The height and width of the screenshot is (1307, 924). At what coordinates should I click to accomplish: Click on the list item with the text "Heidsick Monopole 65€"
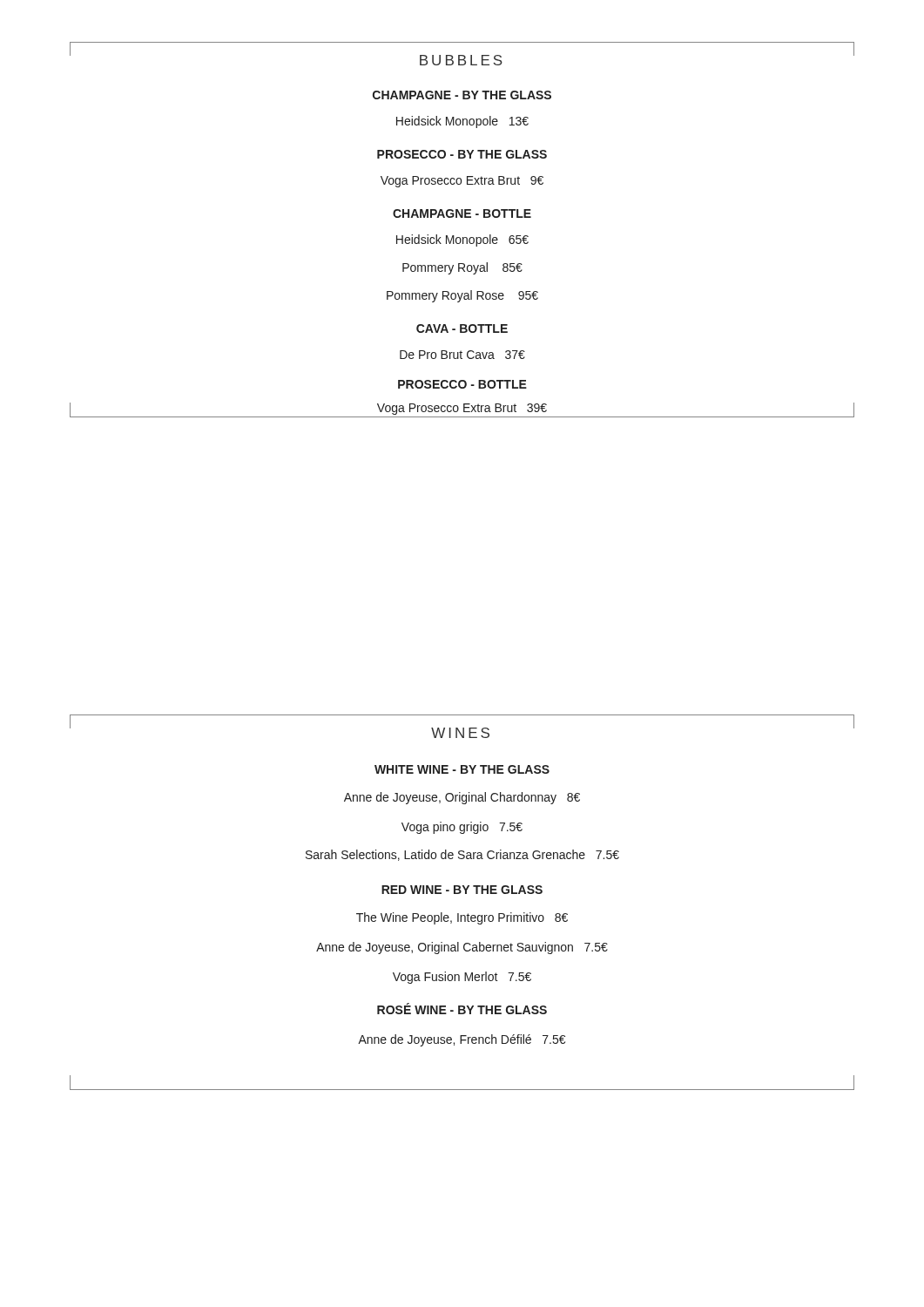pos(462,240)
